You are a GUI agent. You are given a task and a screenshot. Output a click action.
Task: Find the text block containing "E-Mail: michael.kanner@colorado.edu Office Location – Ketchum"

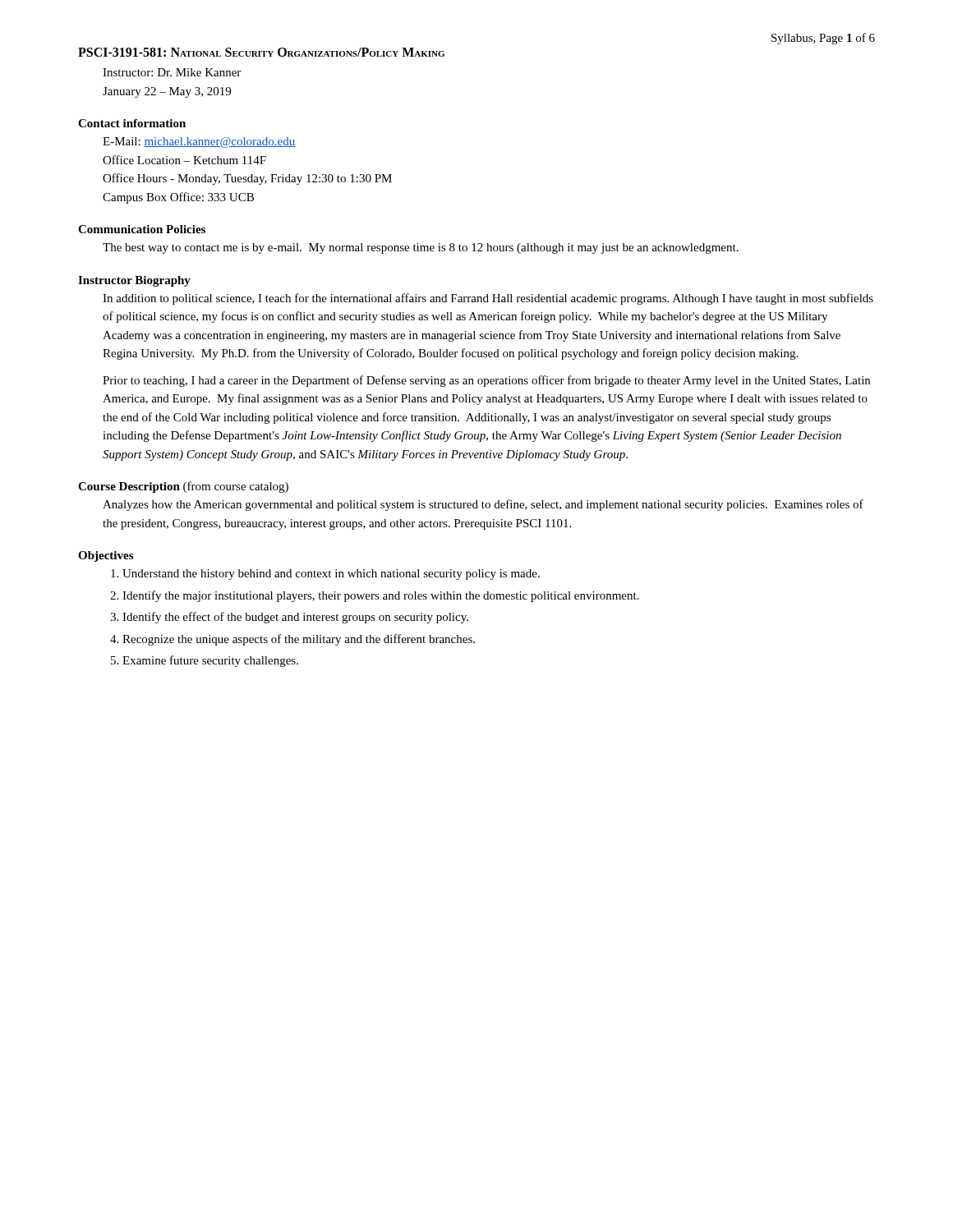[x=247, y=169]
